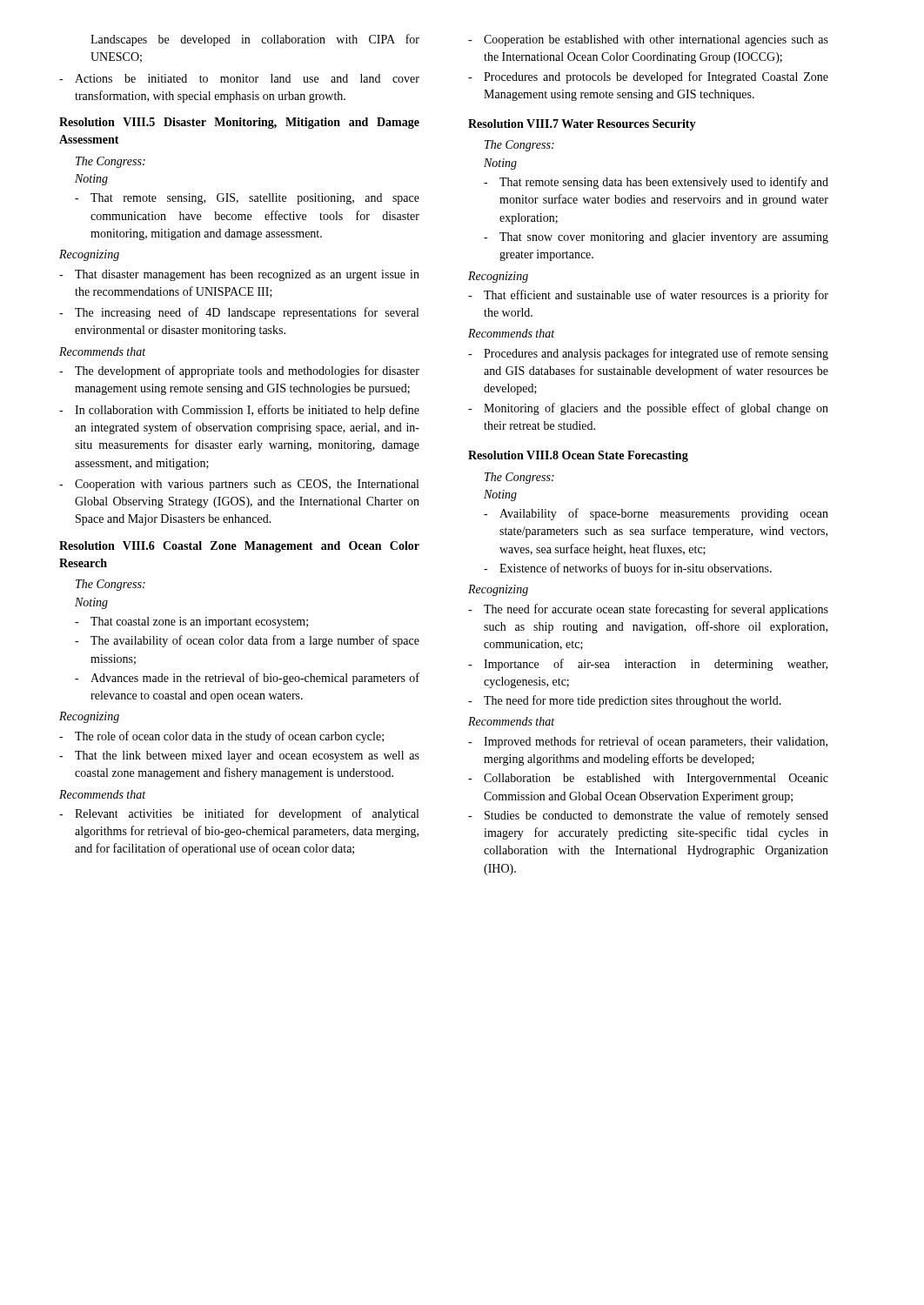Viewport: 924px width, 1305px height.
Task: Click on the list item that reads "- Cooperation be"
Action: [x=648, y=49]
